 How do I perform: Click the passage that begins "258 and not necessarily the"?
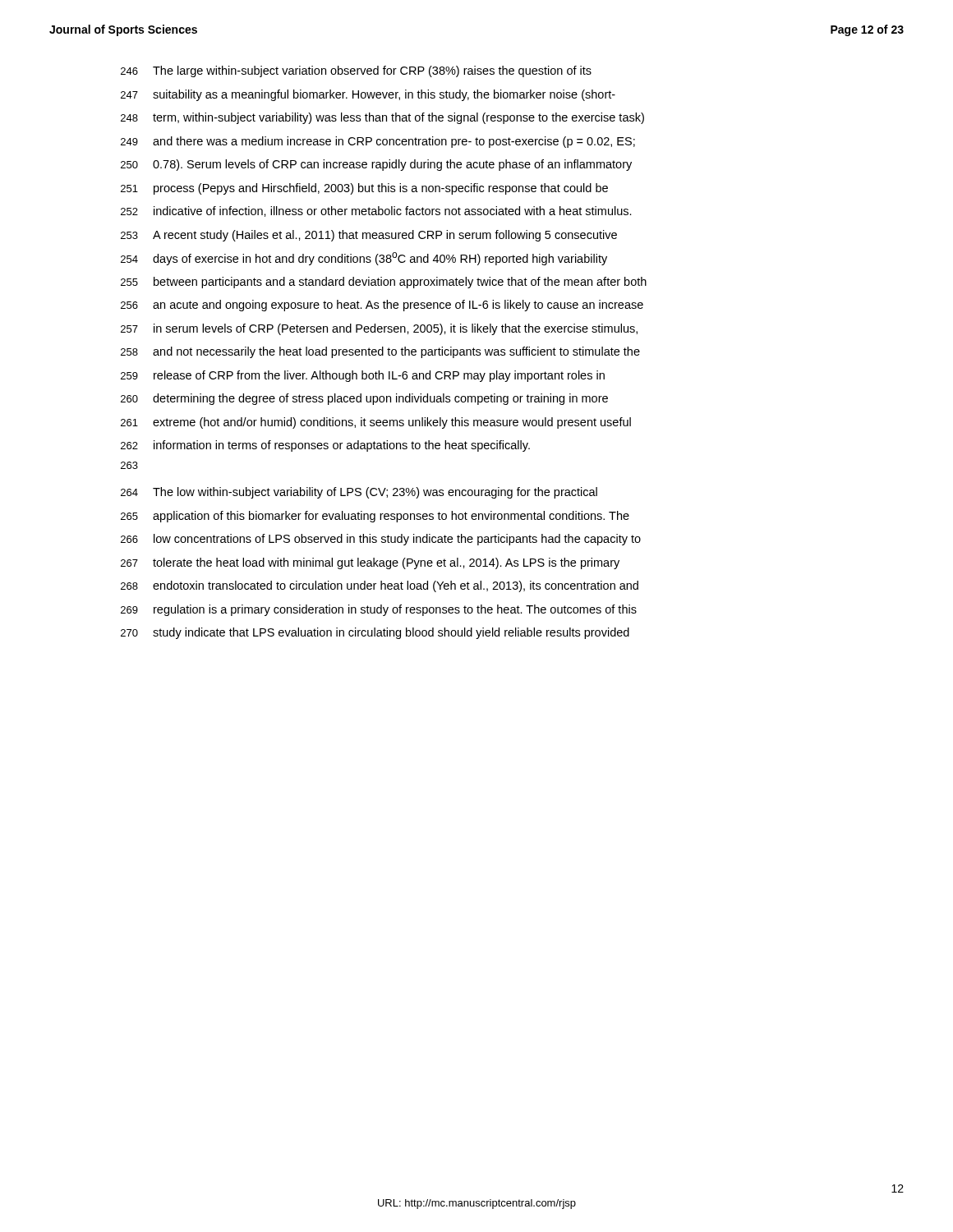485,351
